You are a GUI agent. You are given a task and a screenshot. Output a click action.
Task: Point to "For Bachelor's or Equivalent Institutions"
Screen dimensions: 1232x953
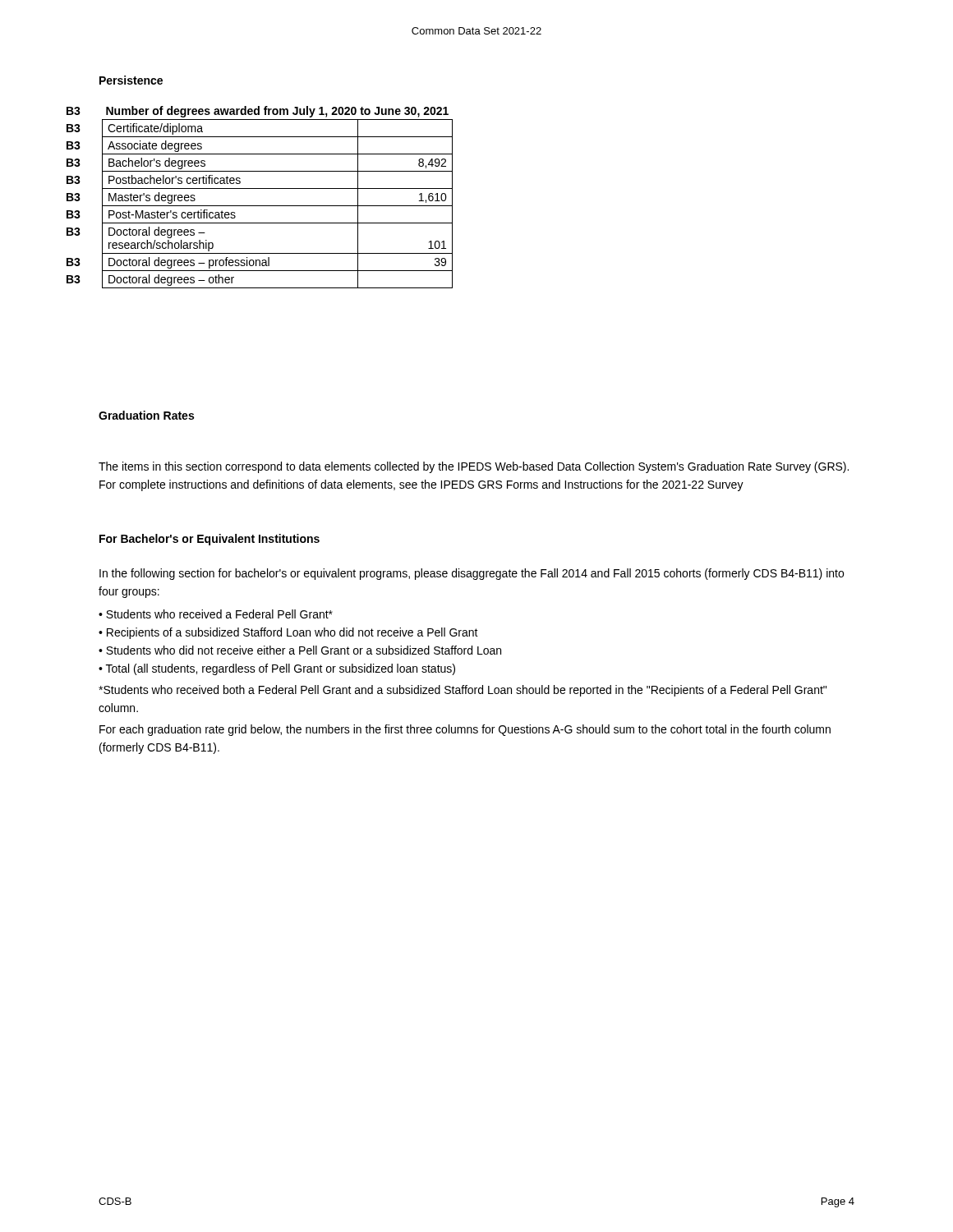click(209, 539)
